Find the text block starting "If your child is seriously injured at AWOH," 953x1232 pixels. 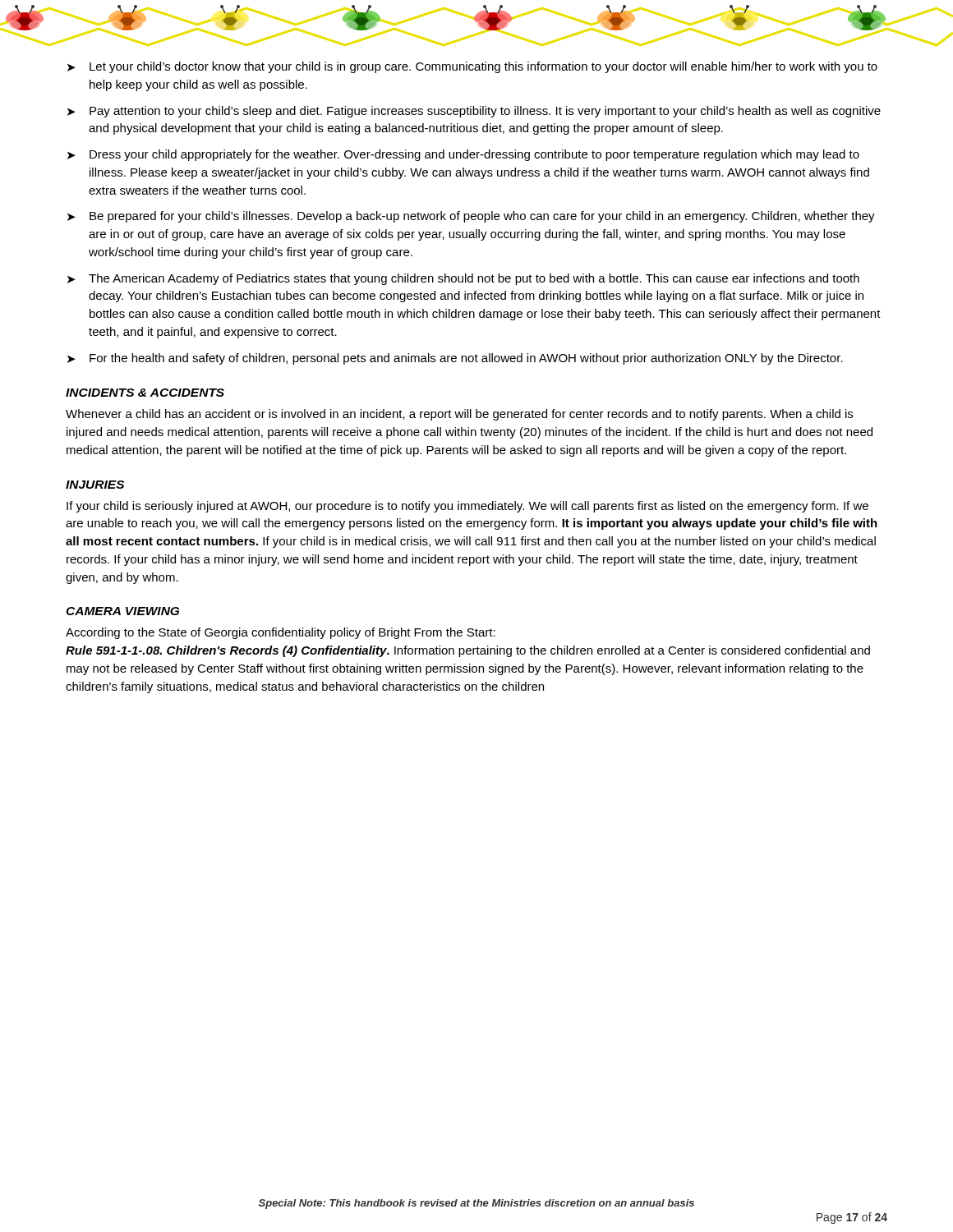(x=472, y=541)
